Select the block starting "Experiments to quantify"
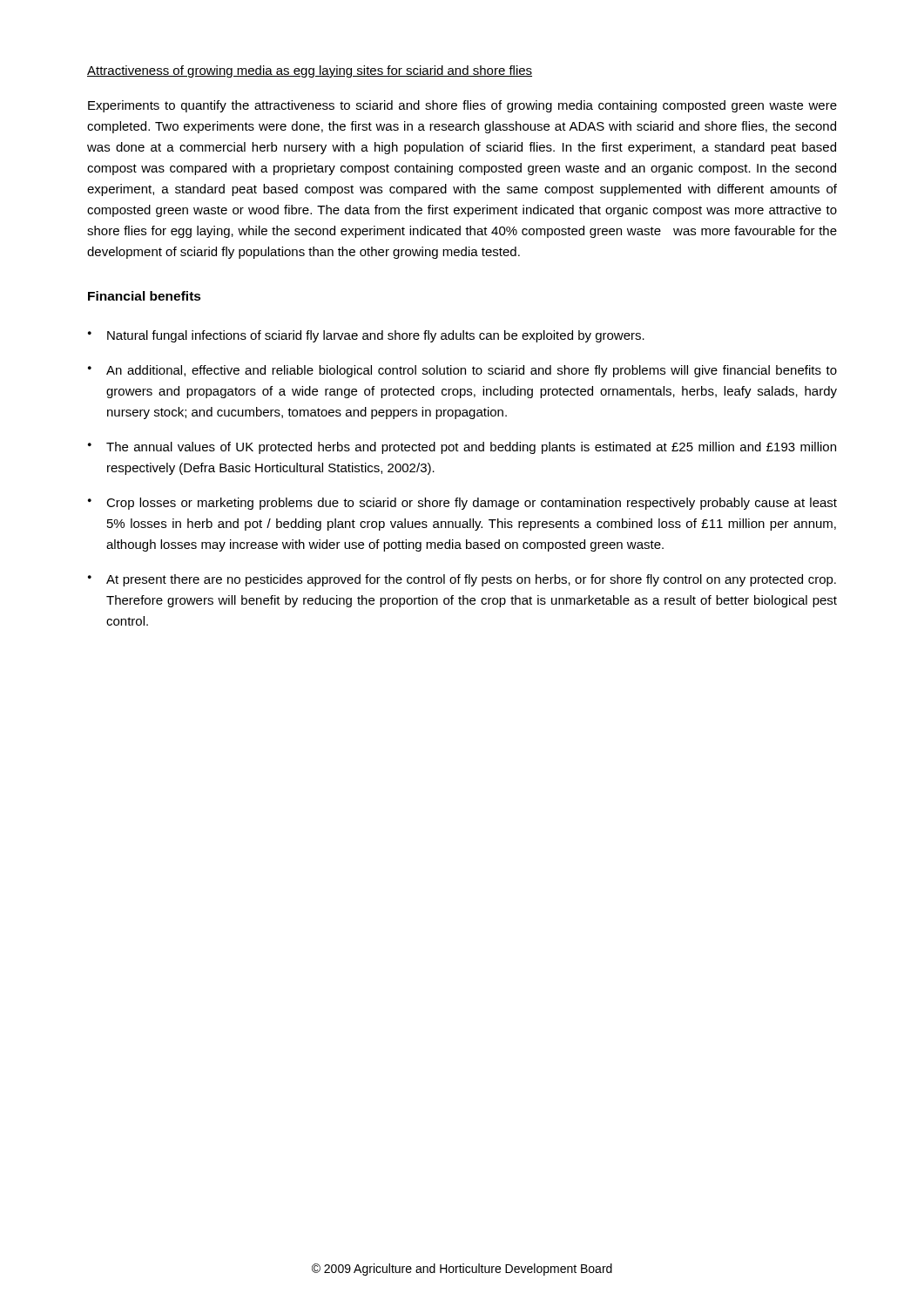This screenshot has width=924, height=1307. coord(462,178)
